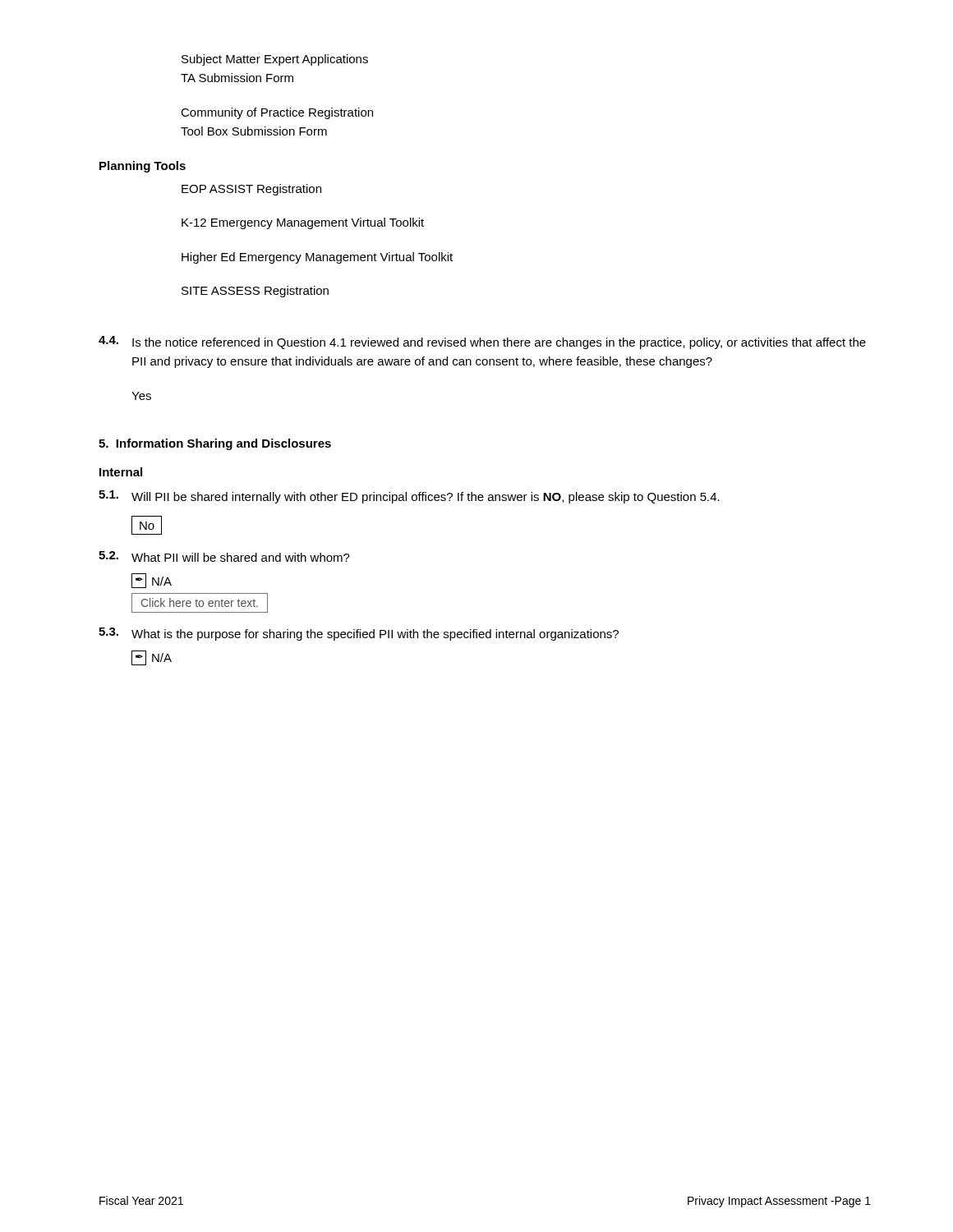Click where it says "SITE ASSESS Registration"
953x1232 pixels.
pyautogui.click(x=255, y=290)
